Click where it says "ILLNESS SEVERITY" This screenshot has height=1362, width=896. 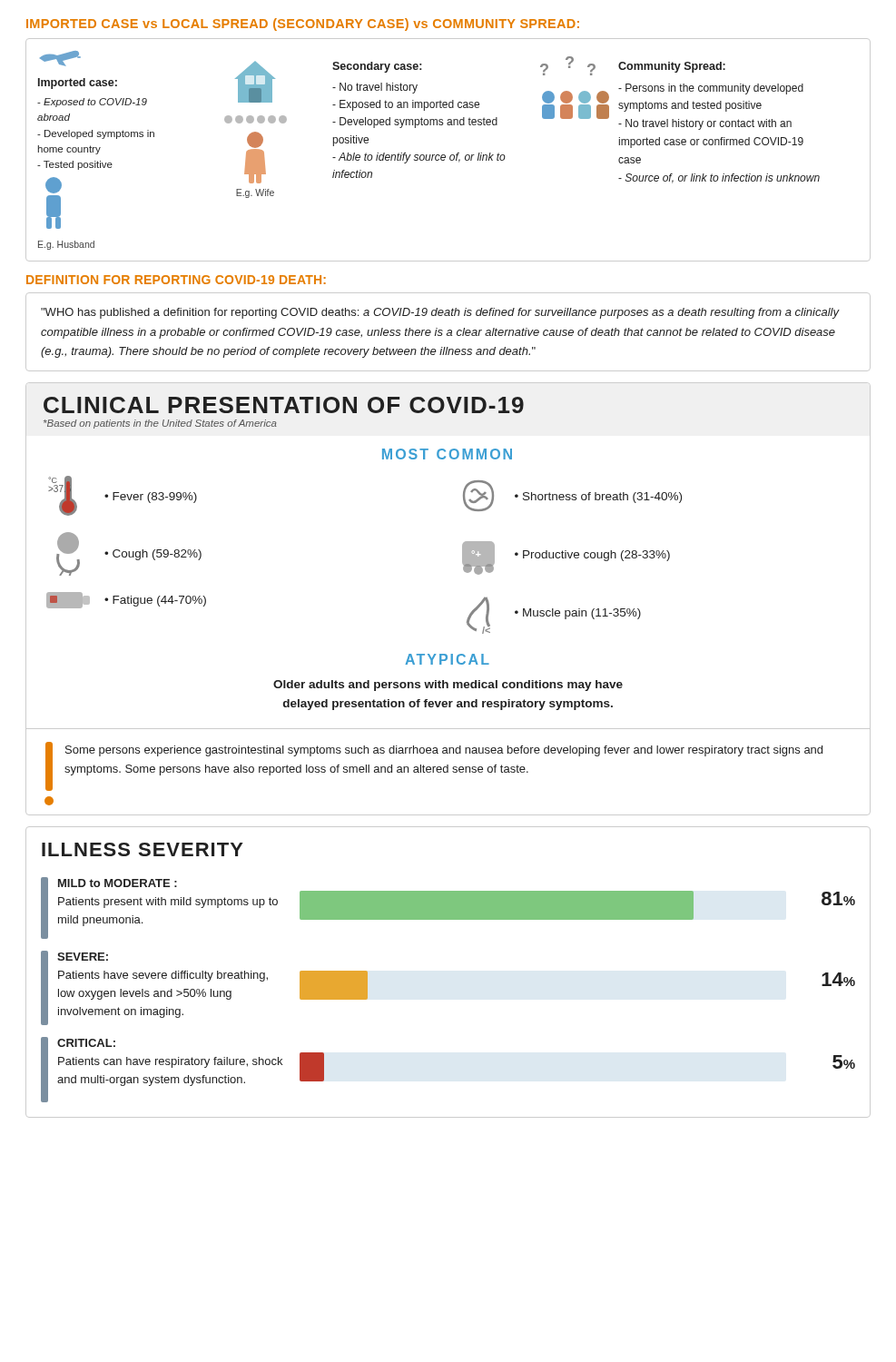coord(142,849)
